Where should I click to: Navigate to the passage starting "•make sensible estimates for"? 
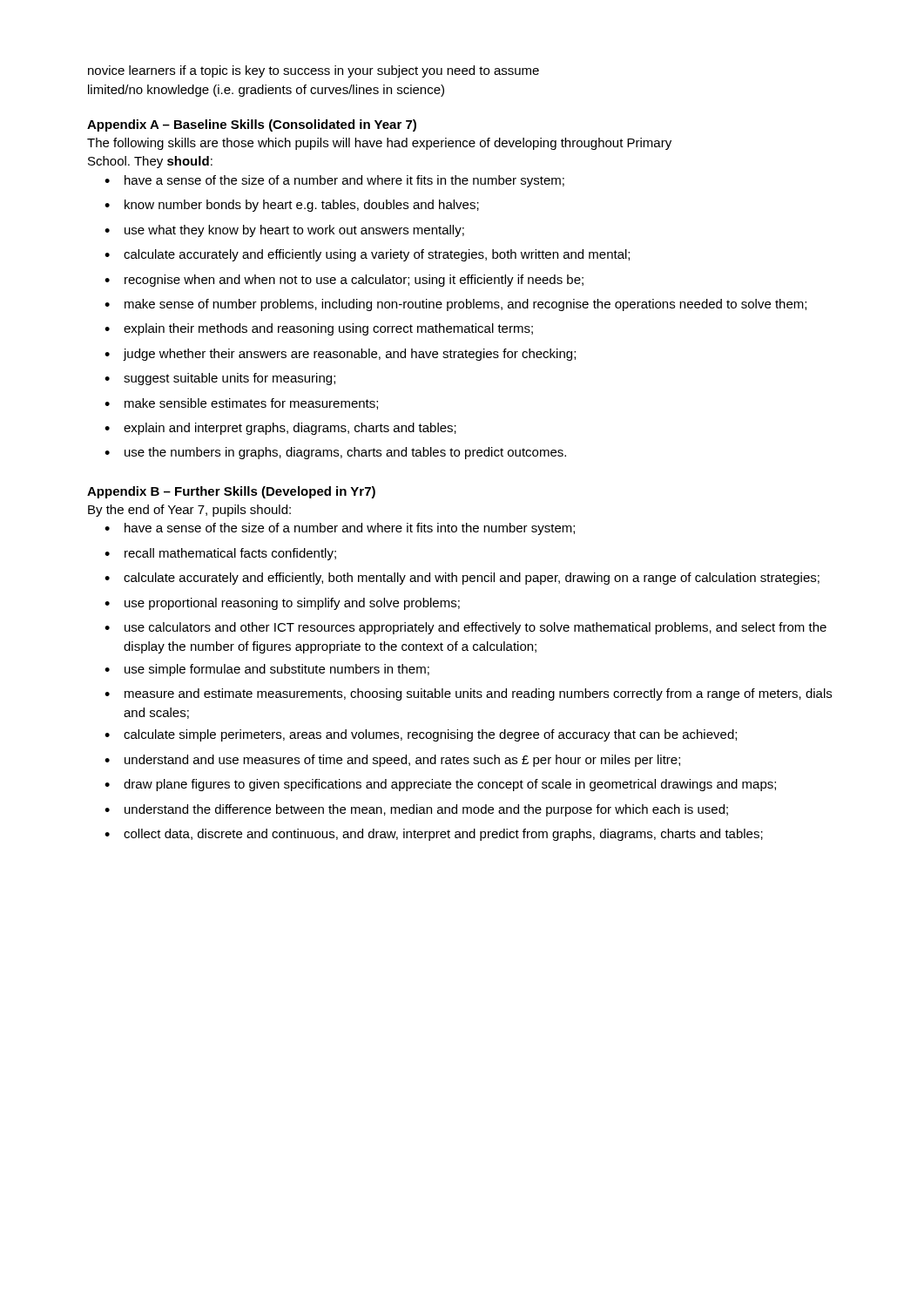click(241, 404)
